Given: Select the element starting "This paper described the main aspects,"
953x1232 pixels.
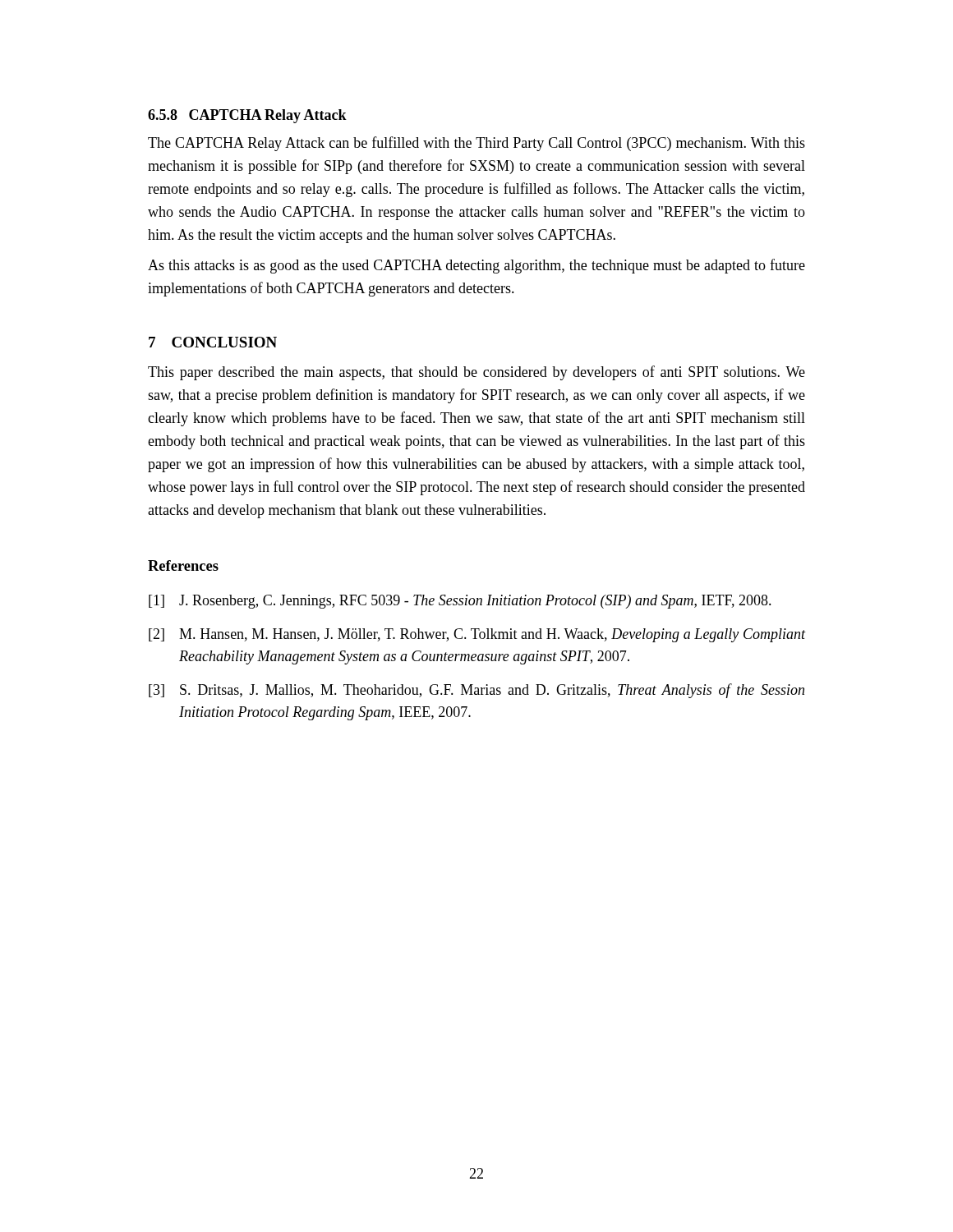Looking at the screenshot, I should 476,442.
